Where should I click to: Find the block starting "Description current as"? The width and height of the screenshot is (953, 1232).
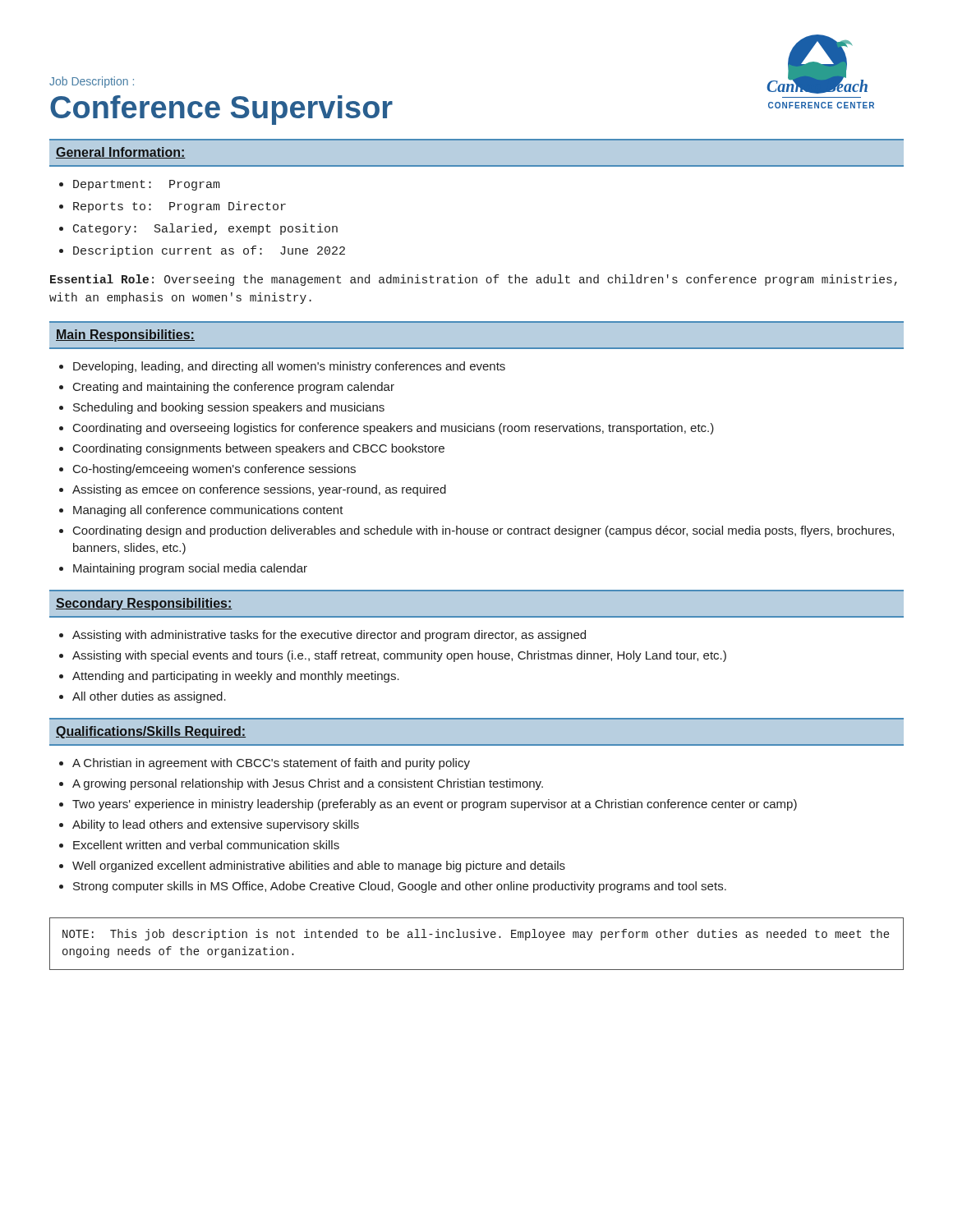pyautogui.click(x=209, y=252)
